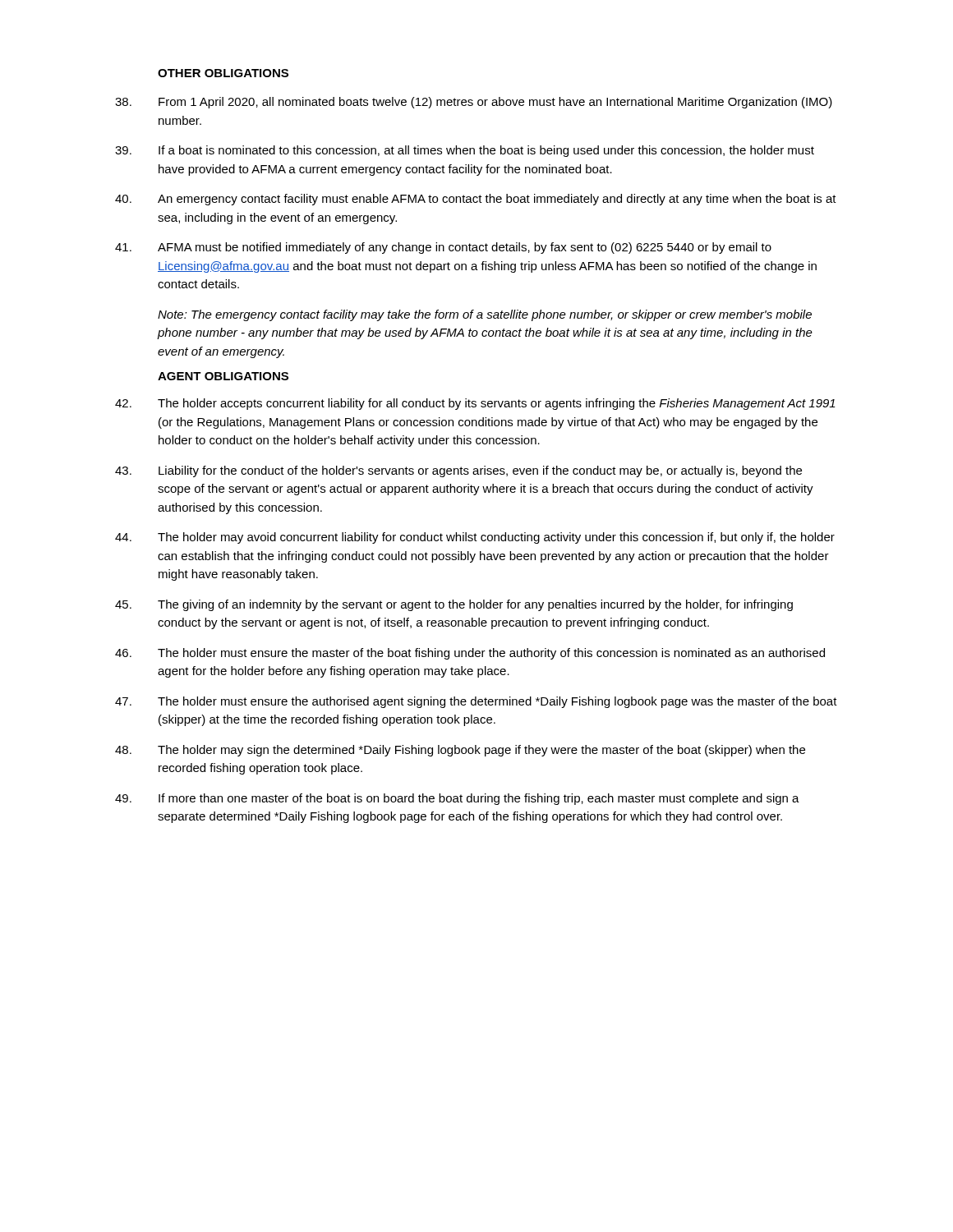The image size is (953, 1232).
Task: Locate the block of text that opens with "40. An emergency contact facility must enable"
Action: 476,208
